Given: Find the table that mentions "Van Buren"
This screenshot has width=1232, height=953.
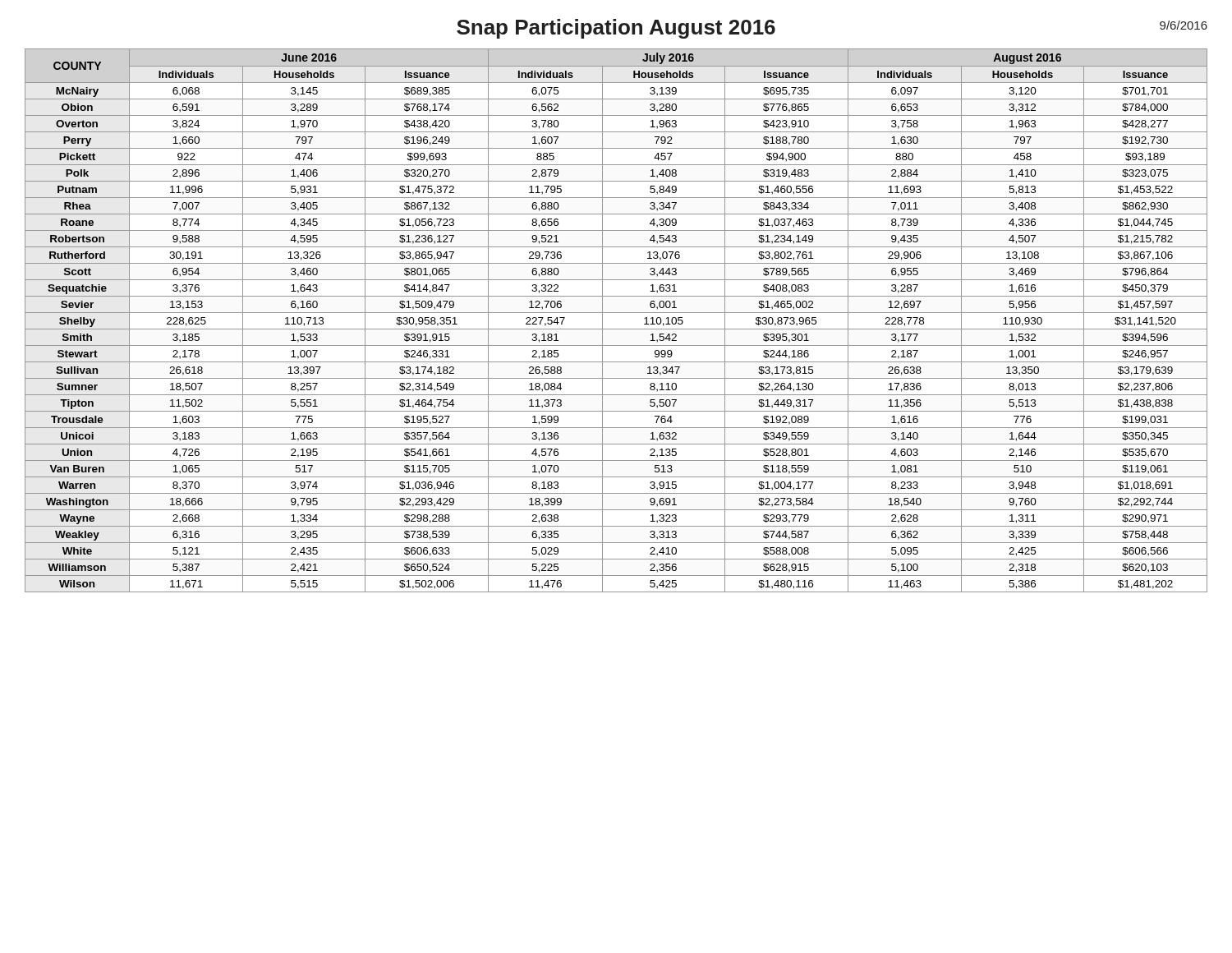Looking at the screenshot, I should [616, 320].
